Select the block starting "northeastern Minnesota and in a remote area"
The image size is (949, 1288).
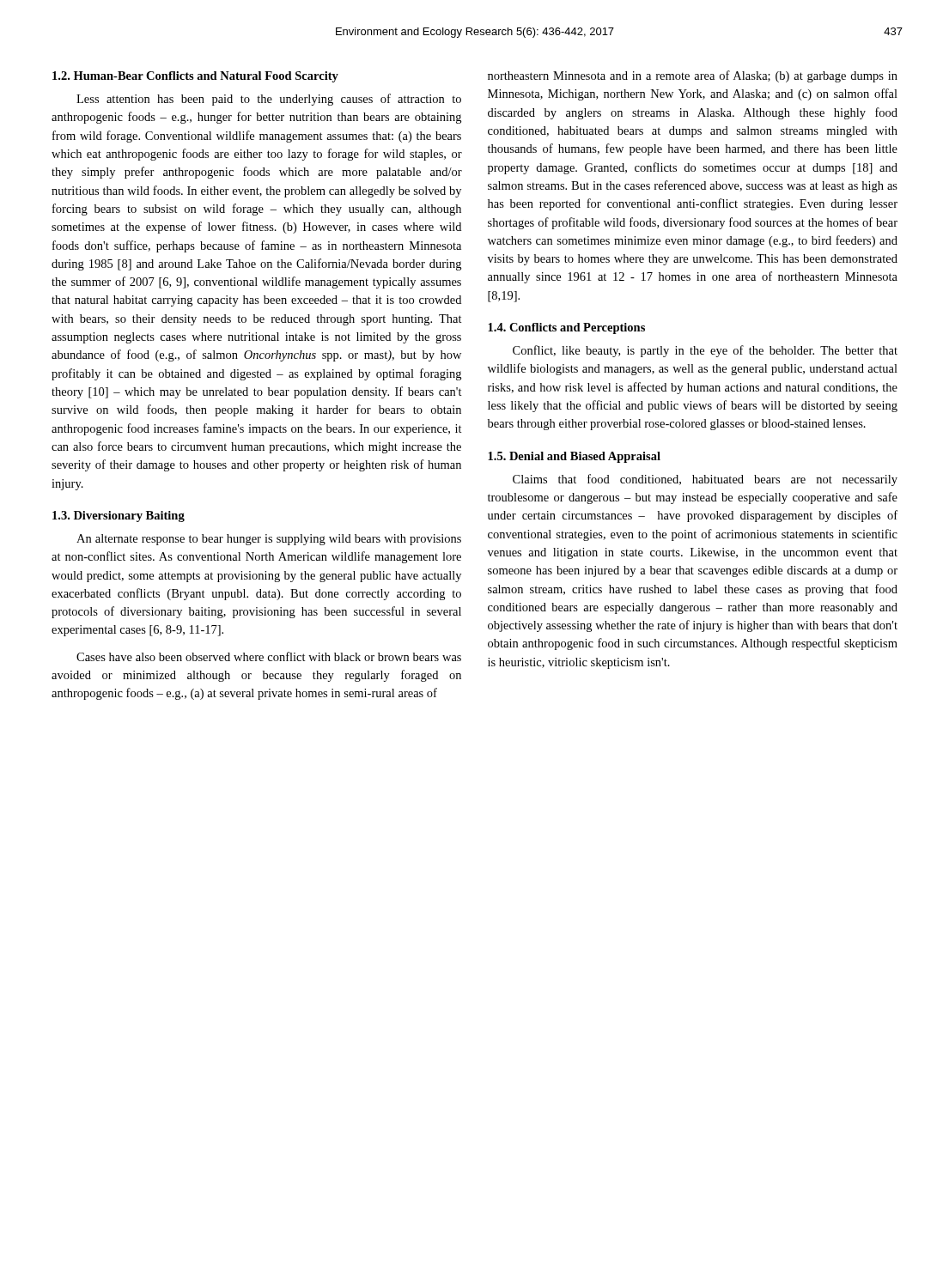point(692,185)
